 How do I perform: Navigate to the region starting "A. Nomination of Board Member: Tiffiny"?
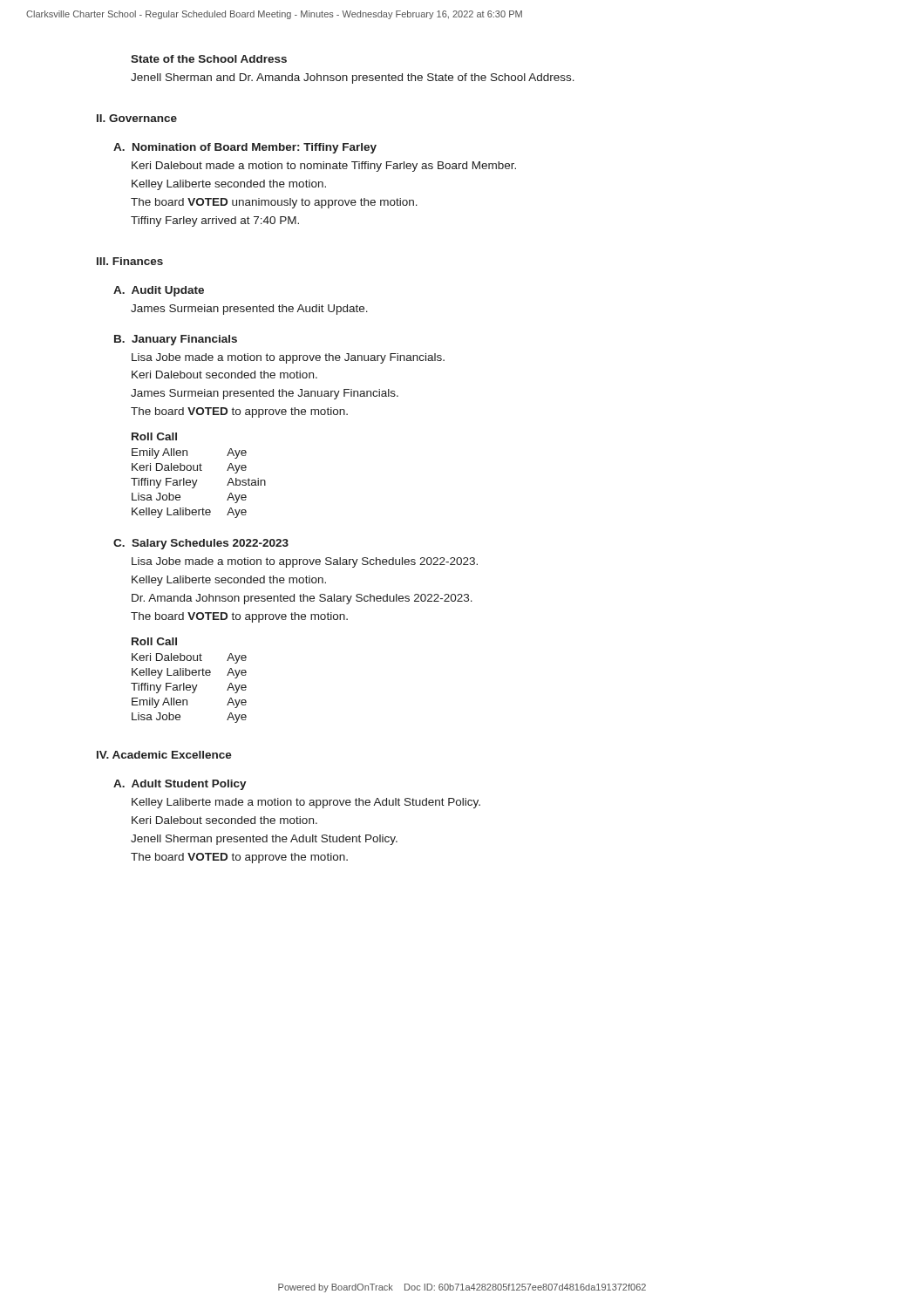(x=245, y=147)
